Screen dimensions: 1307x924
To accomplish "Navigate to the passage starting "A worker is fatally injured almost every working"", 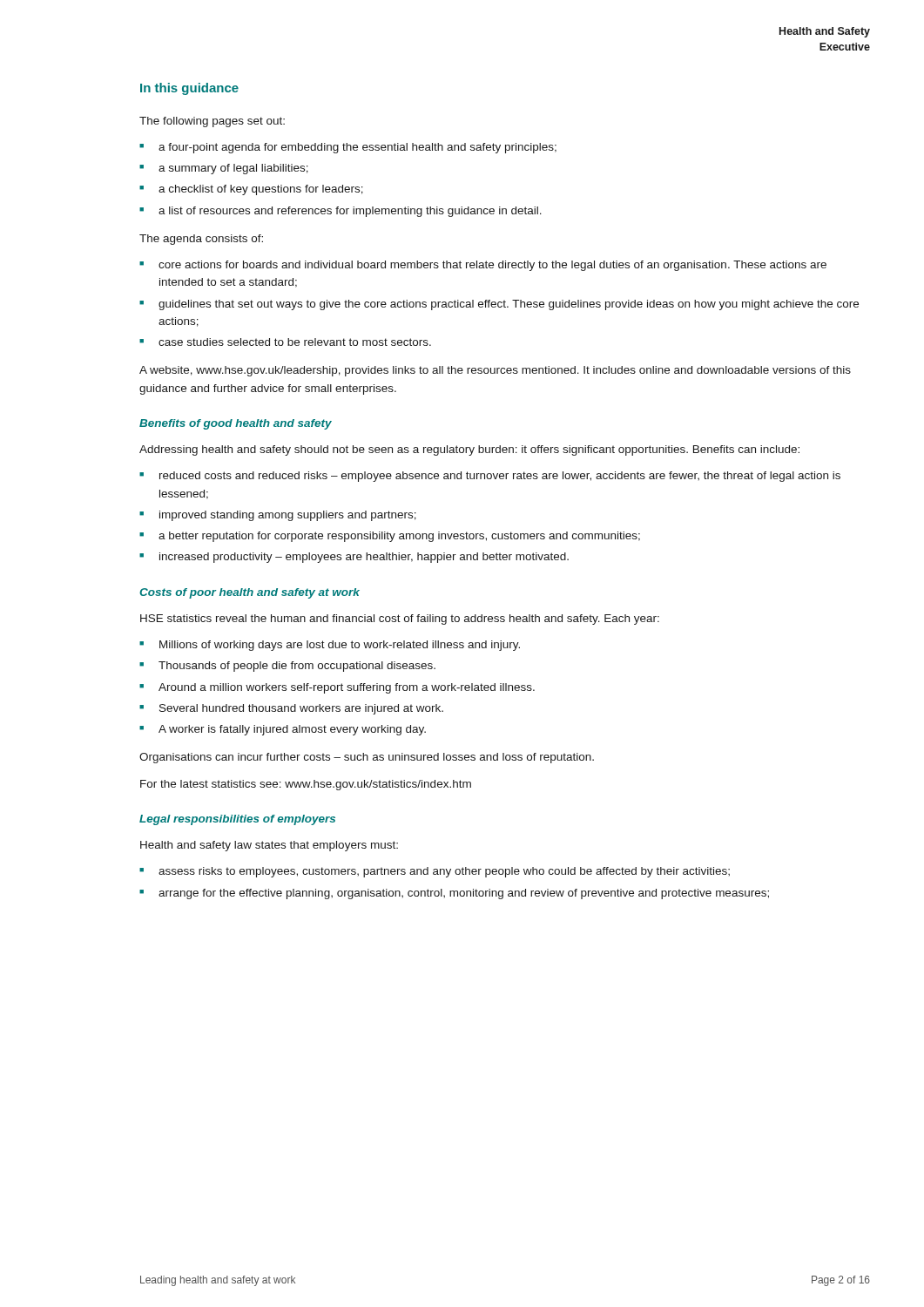I will pos(293,729).
